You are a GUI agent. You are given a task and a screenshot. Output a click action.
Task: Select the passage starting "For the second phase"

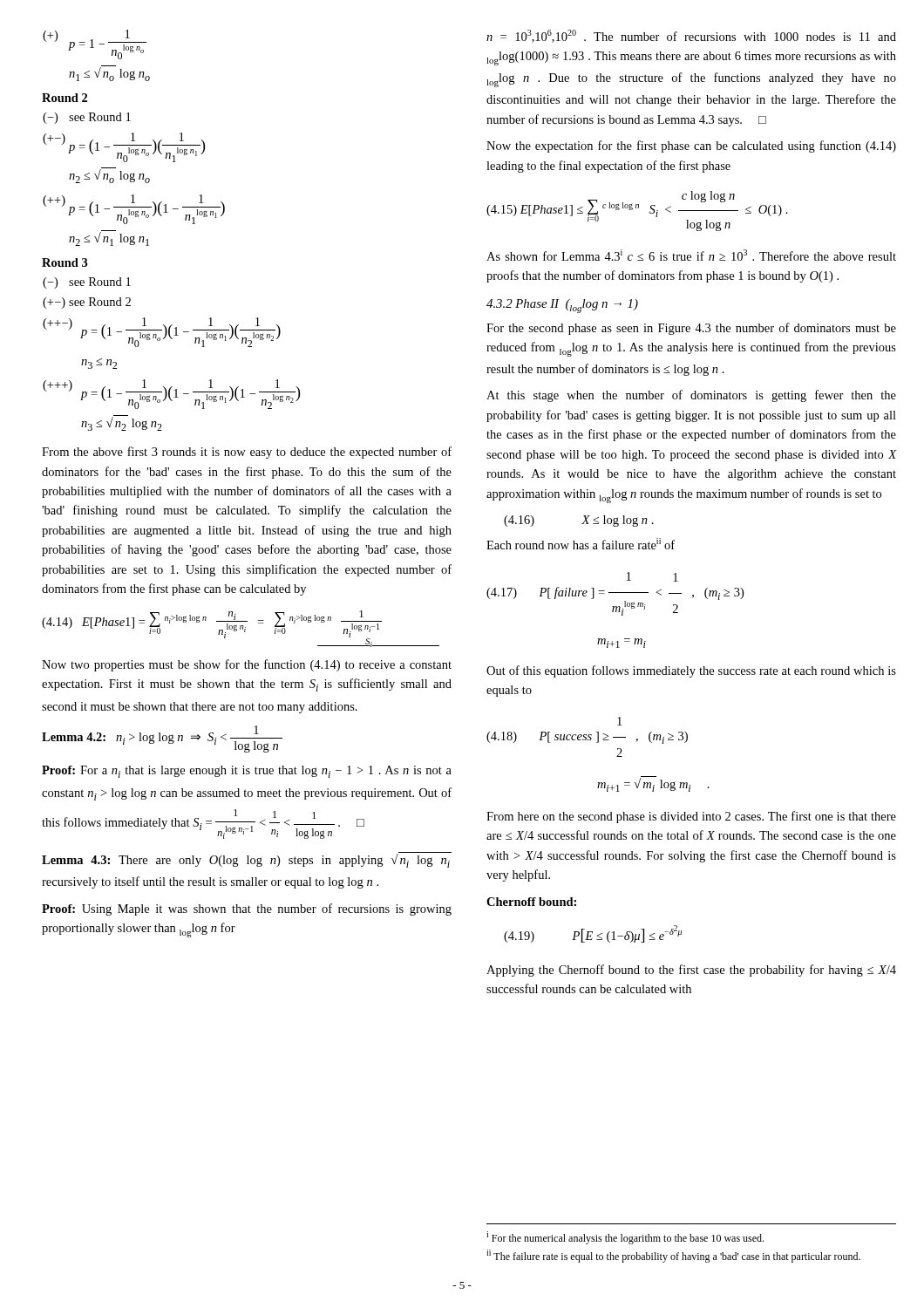691,348
